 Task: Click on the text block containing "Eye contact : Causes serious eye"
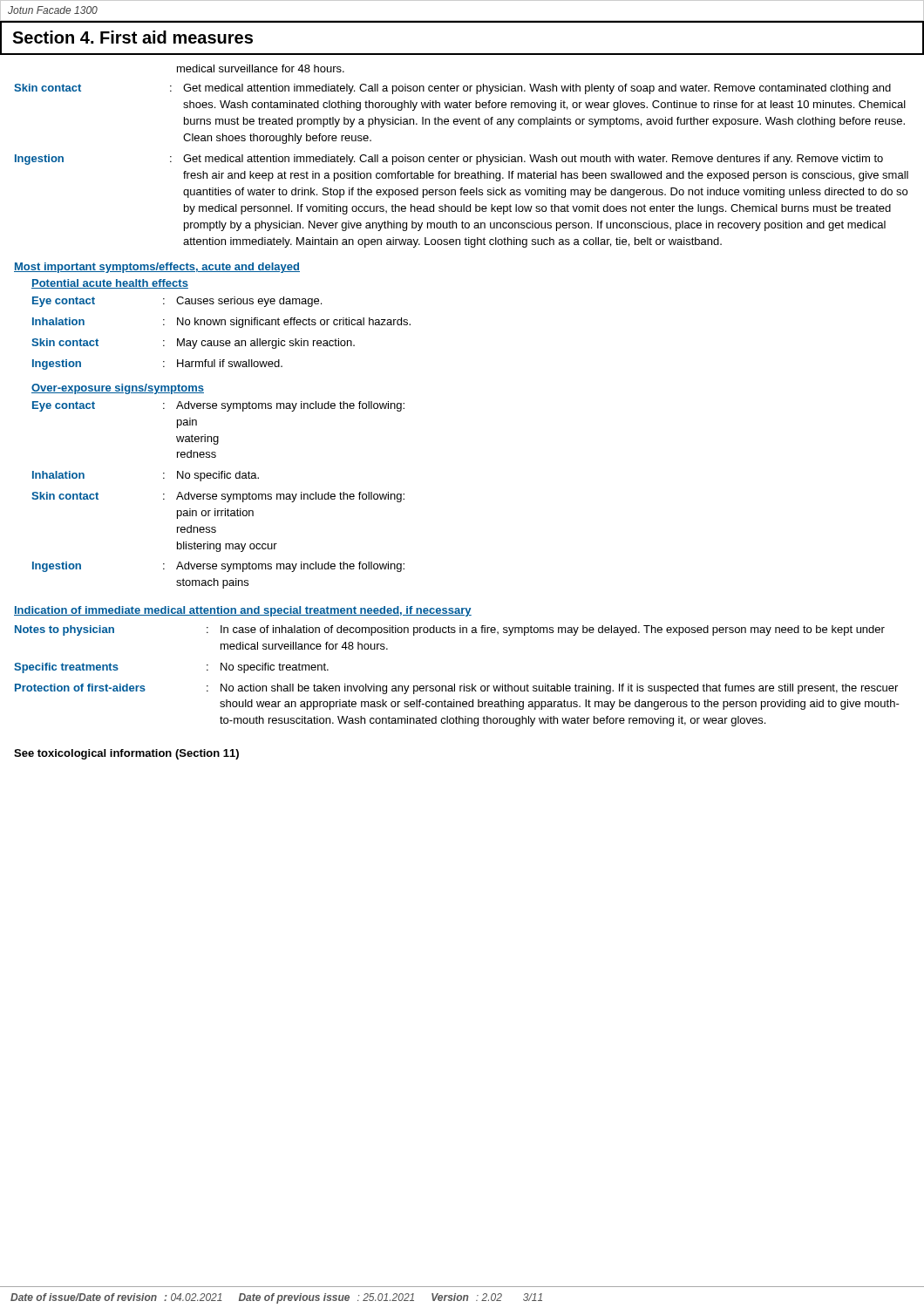pos(177,302)
